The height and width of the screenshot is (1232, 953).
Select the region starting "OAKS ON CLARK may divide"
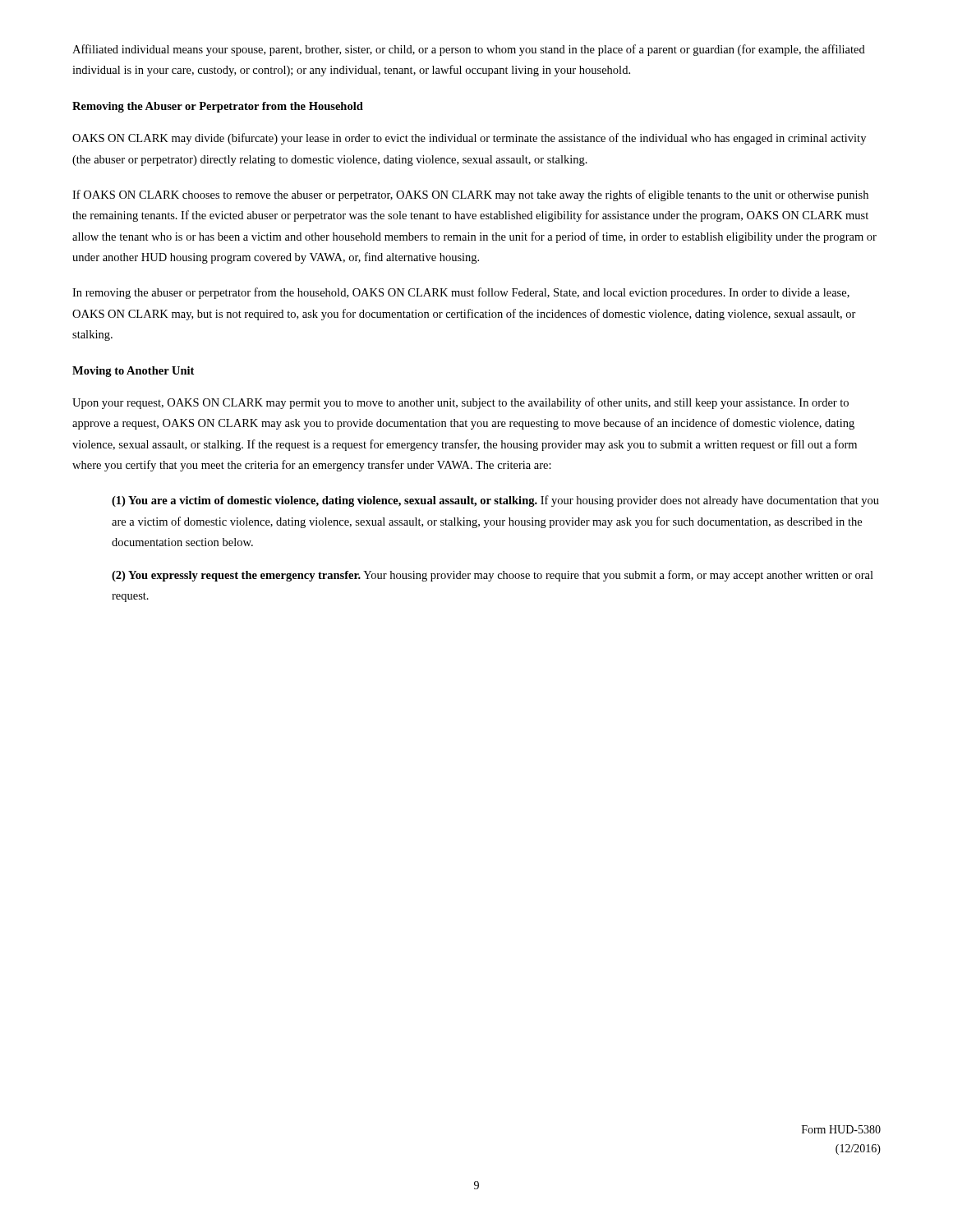click(469, 149)
